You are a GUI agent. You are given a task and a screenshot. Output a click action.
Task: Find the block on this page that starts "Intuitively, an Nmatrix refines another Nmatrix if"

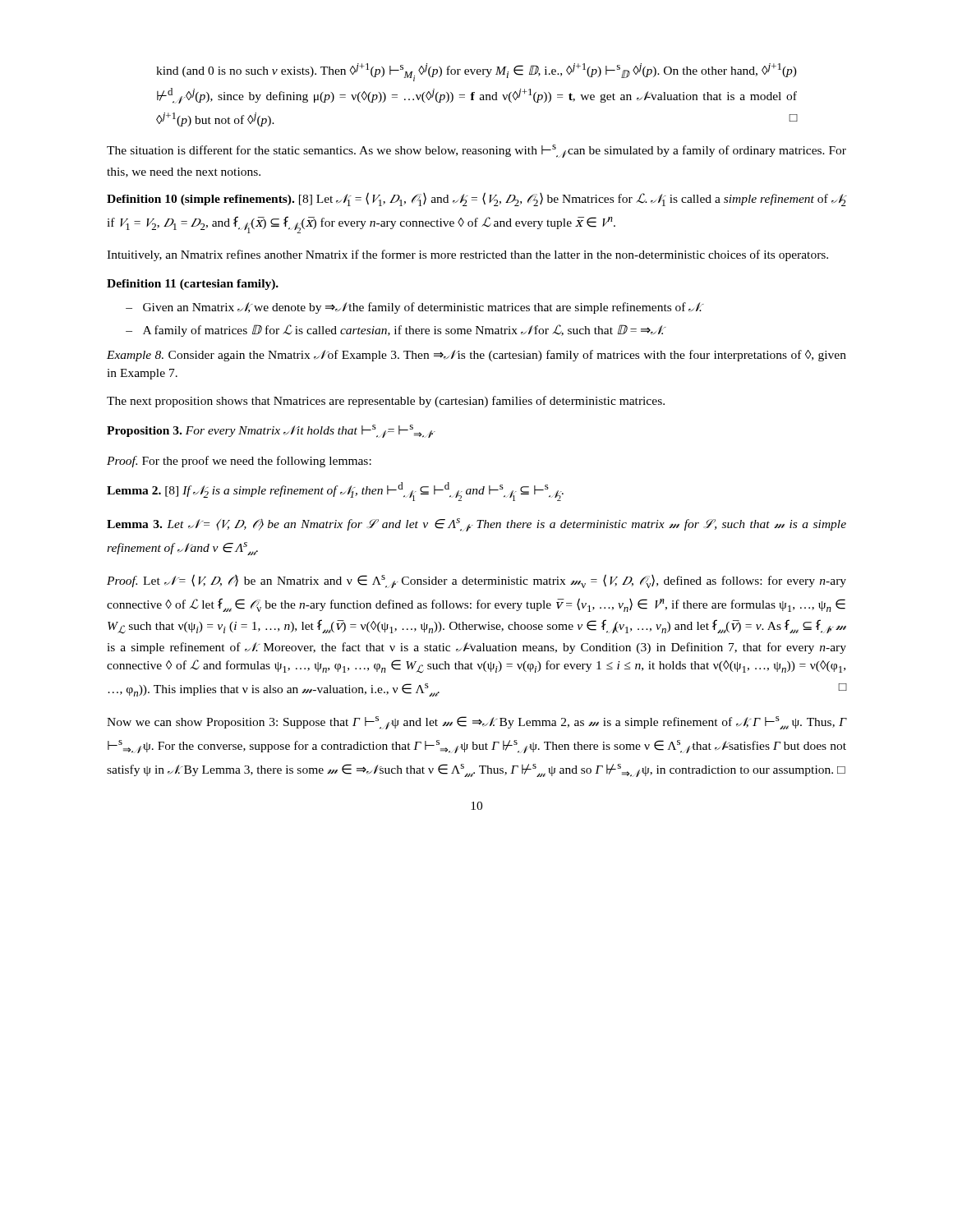468,254
